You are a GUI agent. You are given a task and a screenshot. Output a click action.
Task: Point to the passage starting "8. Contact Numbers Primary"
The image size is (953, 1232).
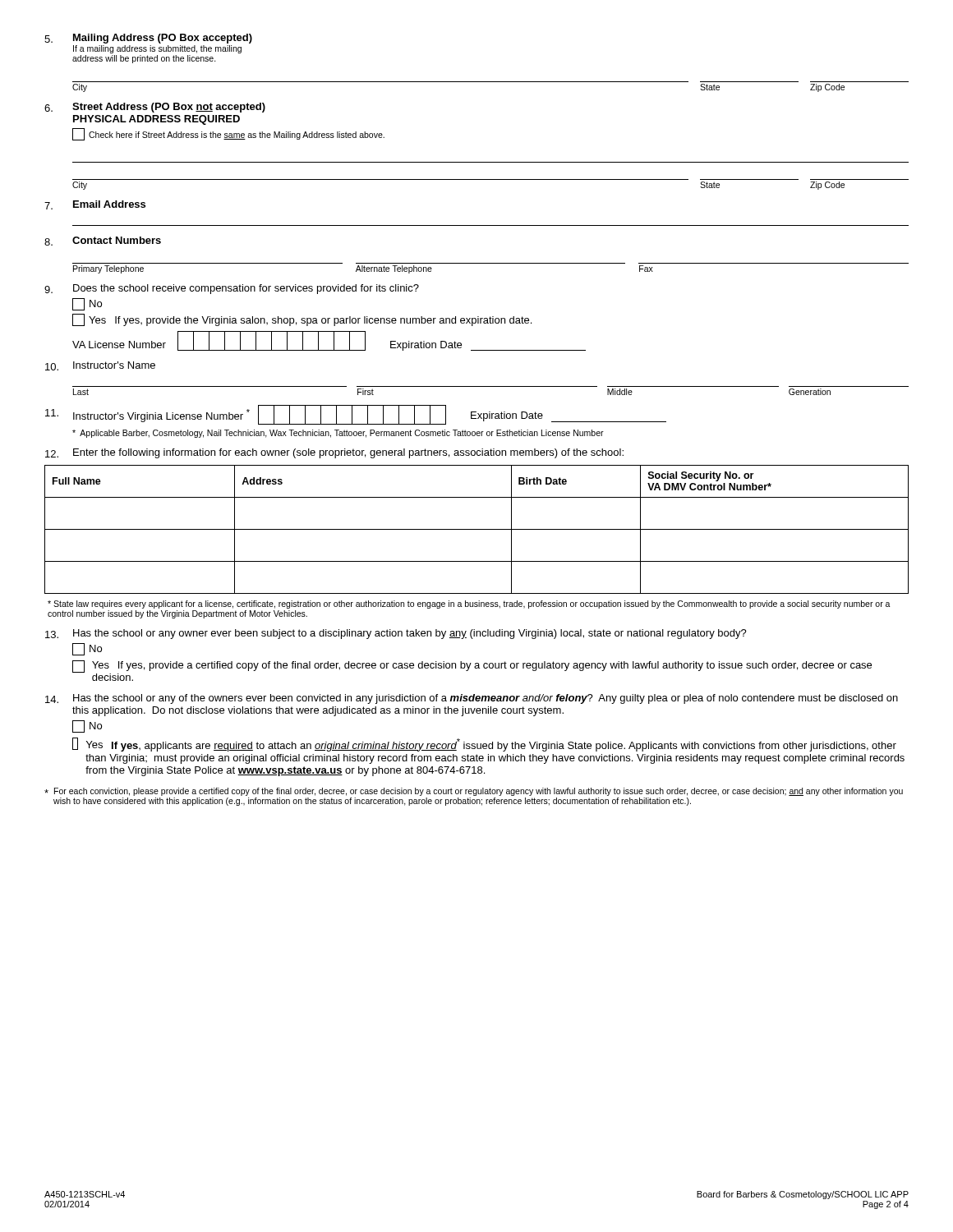[476, 254]
